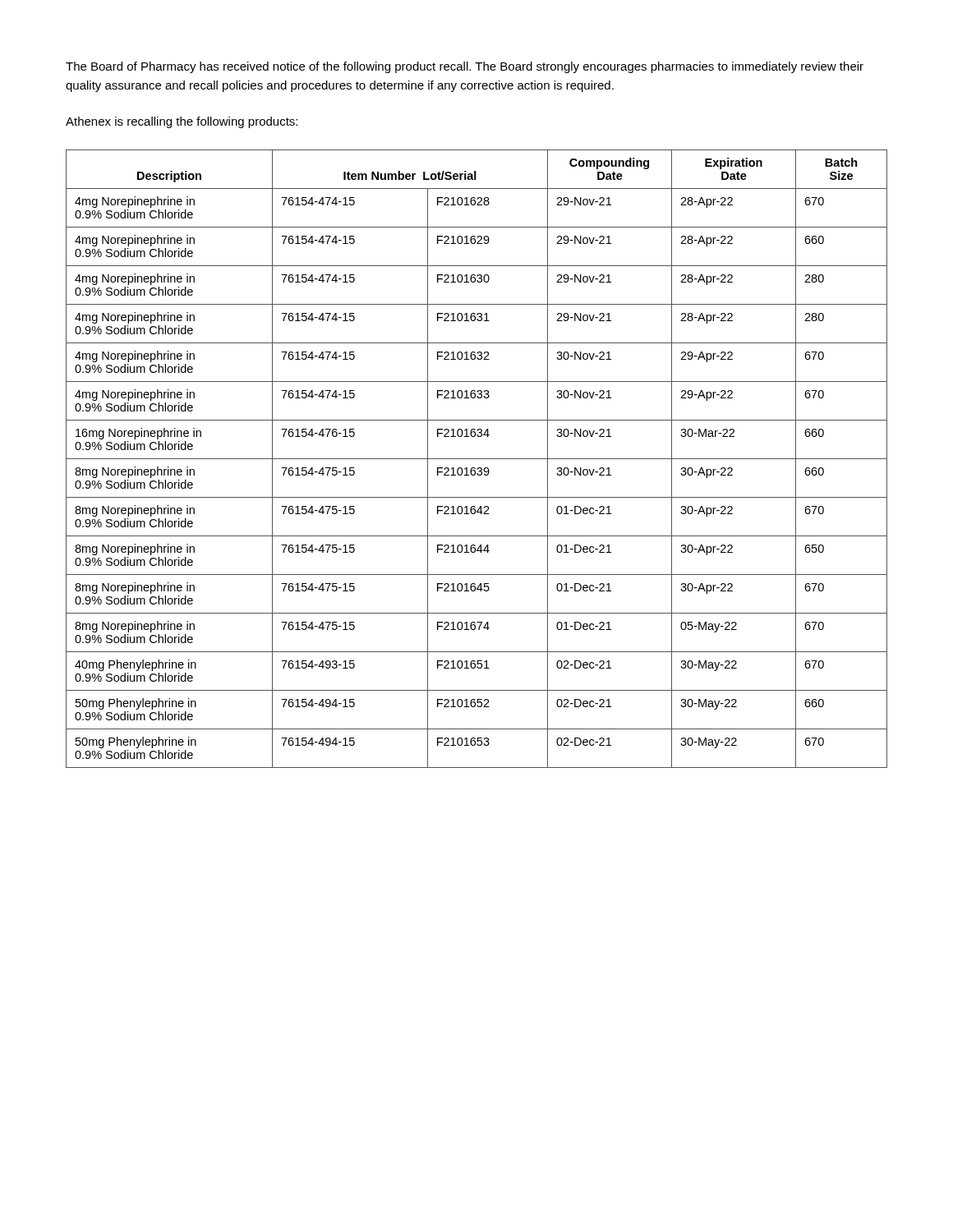Find "Athenex is recalling the following products:" on this page
This screenshot has height=1232, width=953.
coord(182,121)
